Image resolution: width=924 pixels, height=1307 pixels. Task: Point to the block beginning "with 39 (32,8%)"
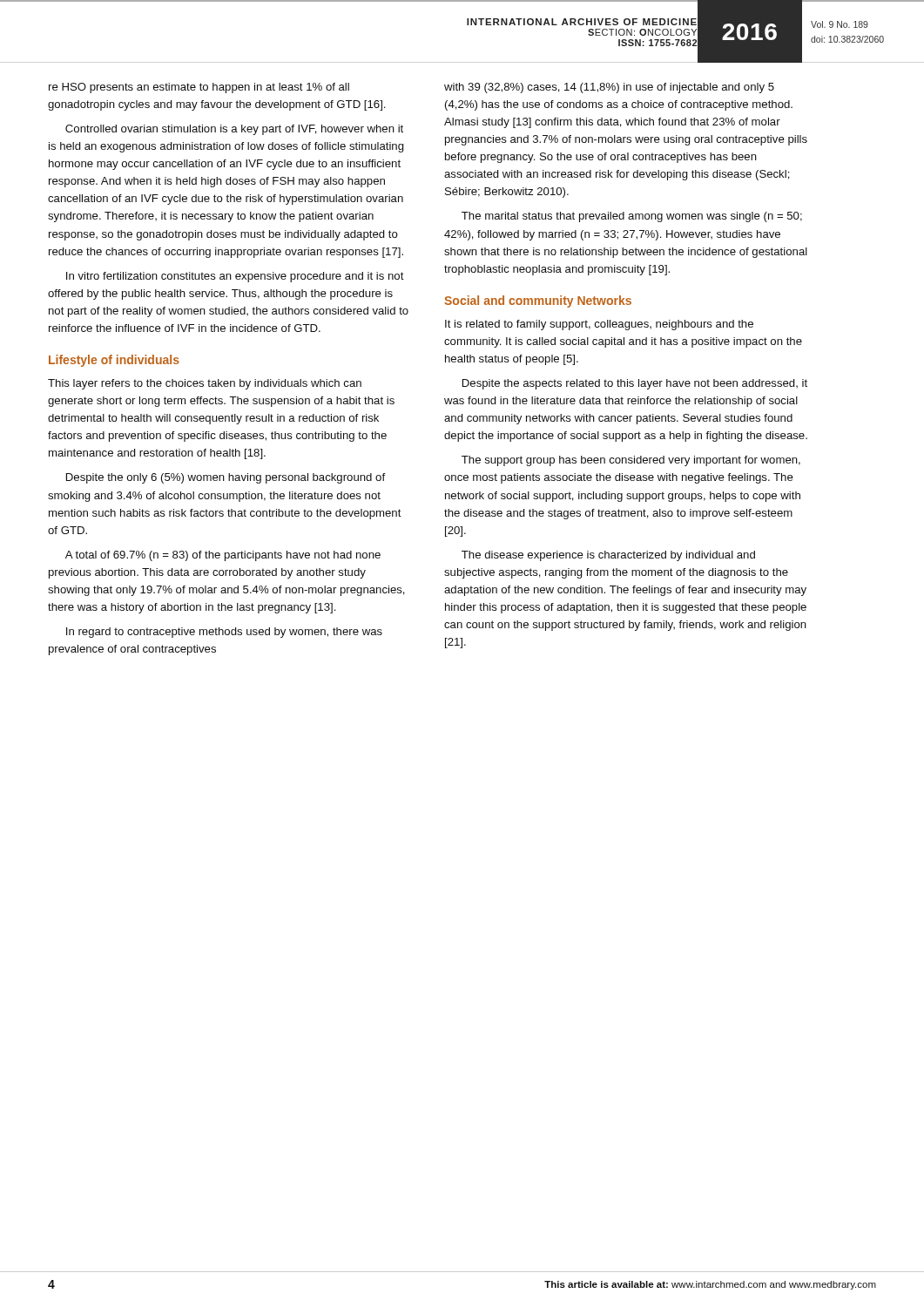click(627, 140)
